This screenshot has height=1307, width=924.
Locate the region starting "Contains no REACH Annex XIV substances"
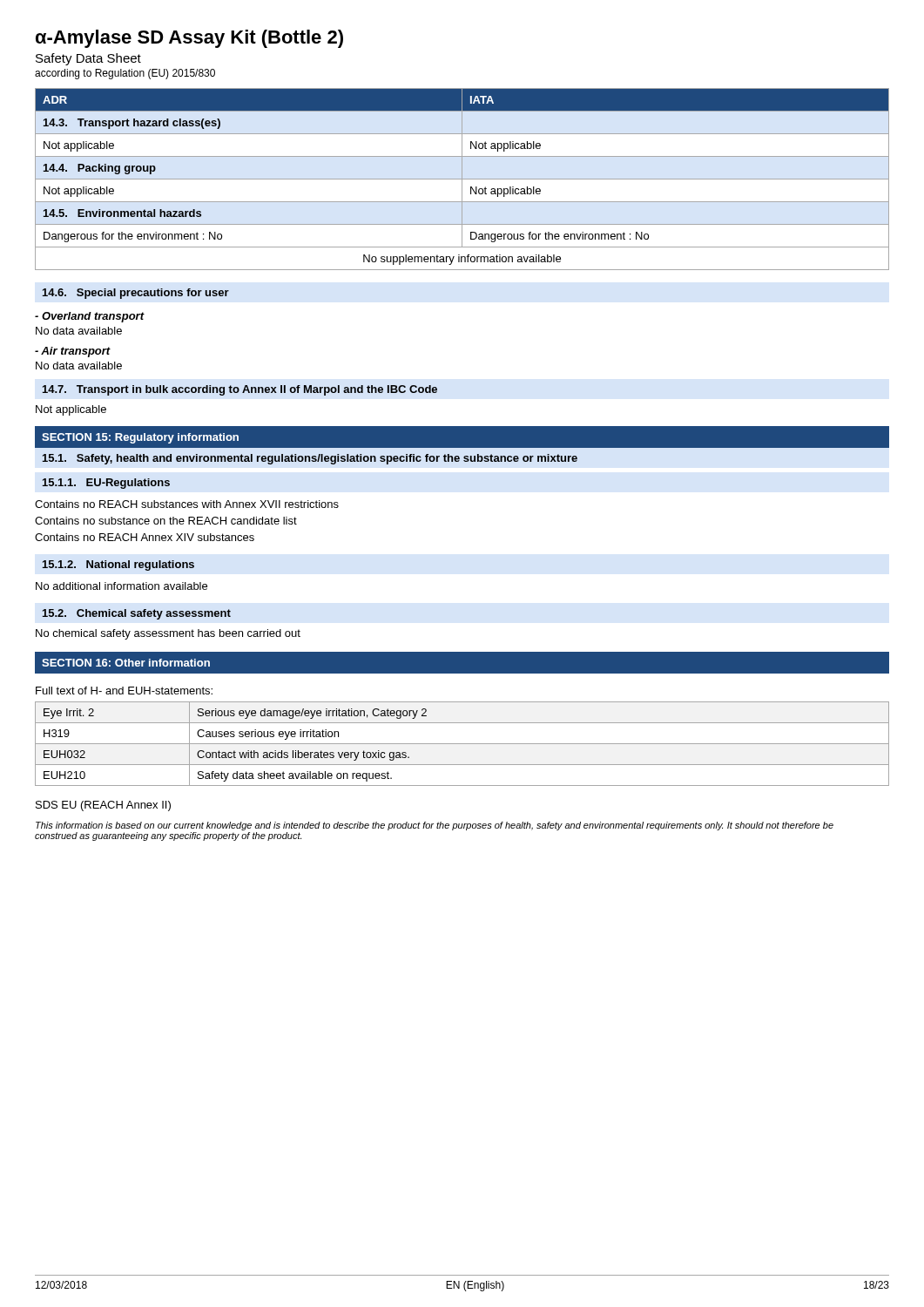(x=145, y=537)
